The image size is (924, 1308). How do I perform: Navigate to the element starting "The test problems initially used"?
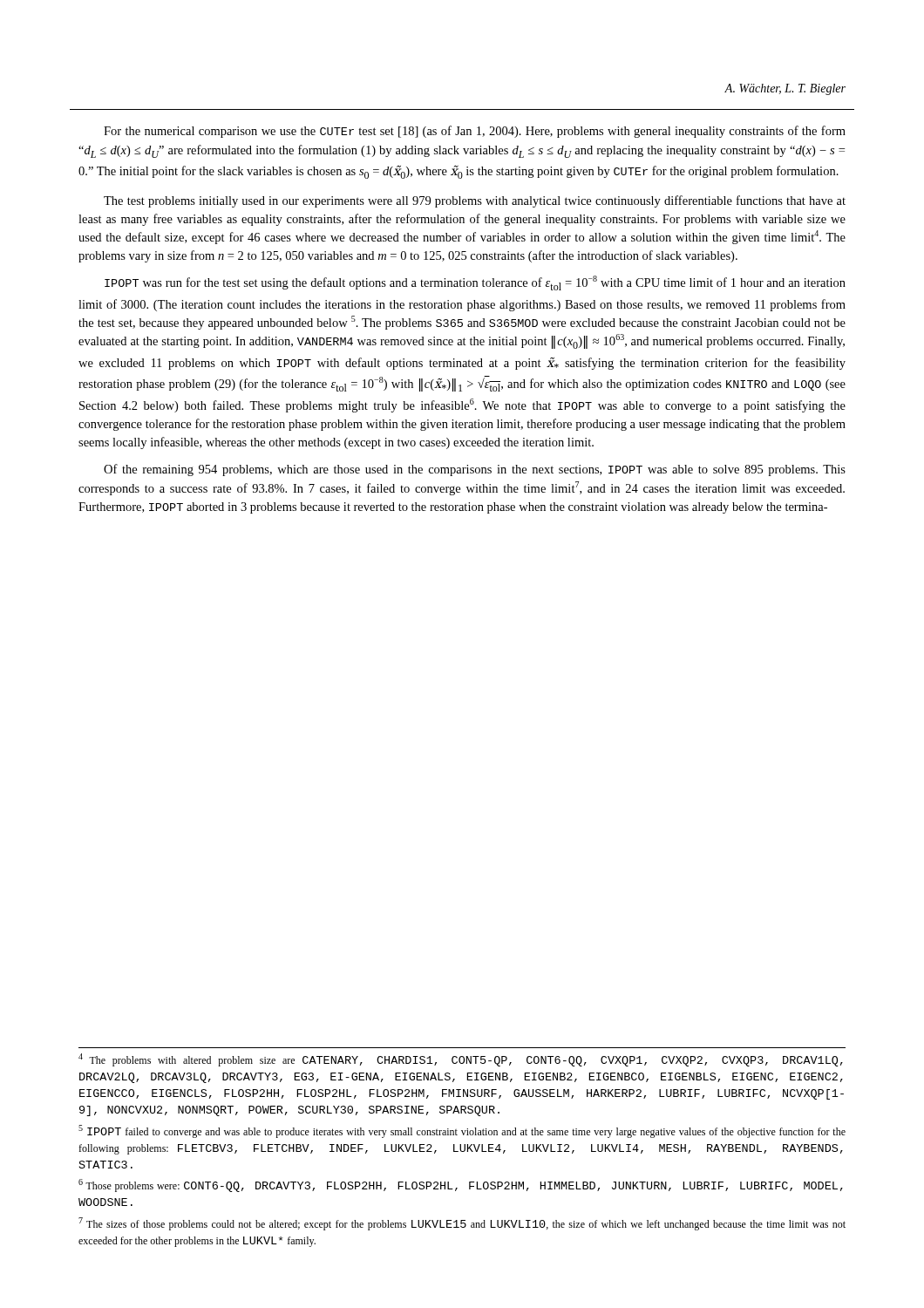click(x=462, y=229)
